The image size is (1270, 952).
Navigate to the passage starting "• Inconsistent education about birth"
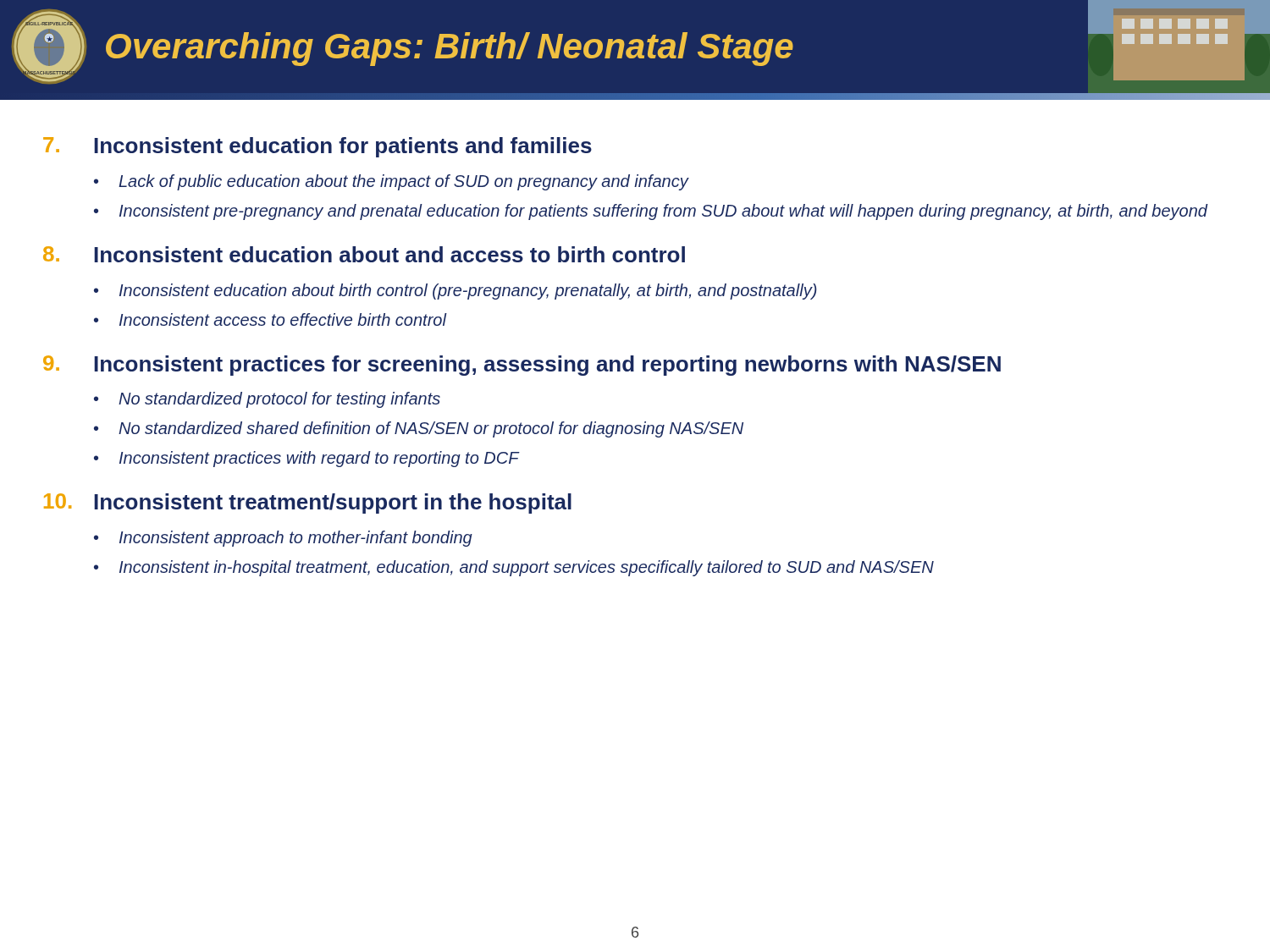coord(455,290)
